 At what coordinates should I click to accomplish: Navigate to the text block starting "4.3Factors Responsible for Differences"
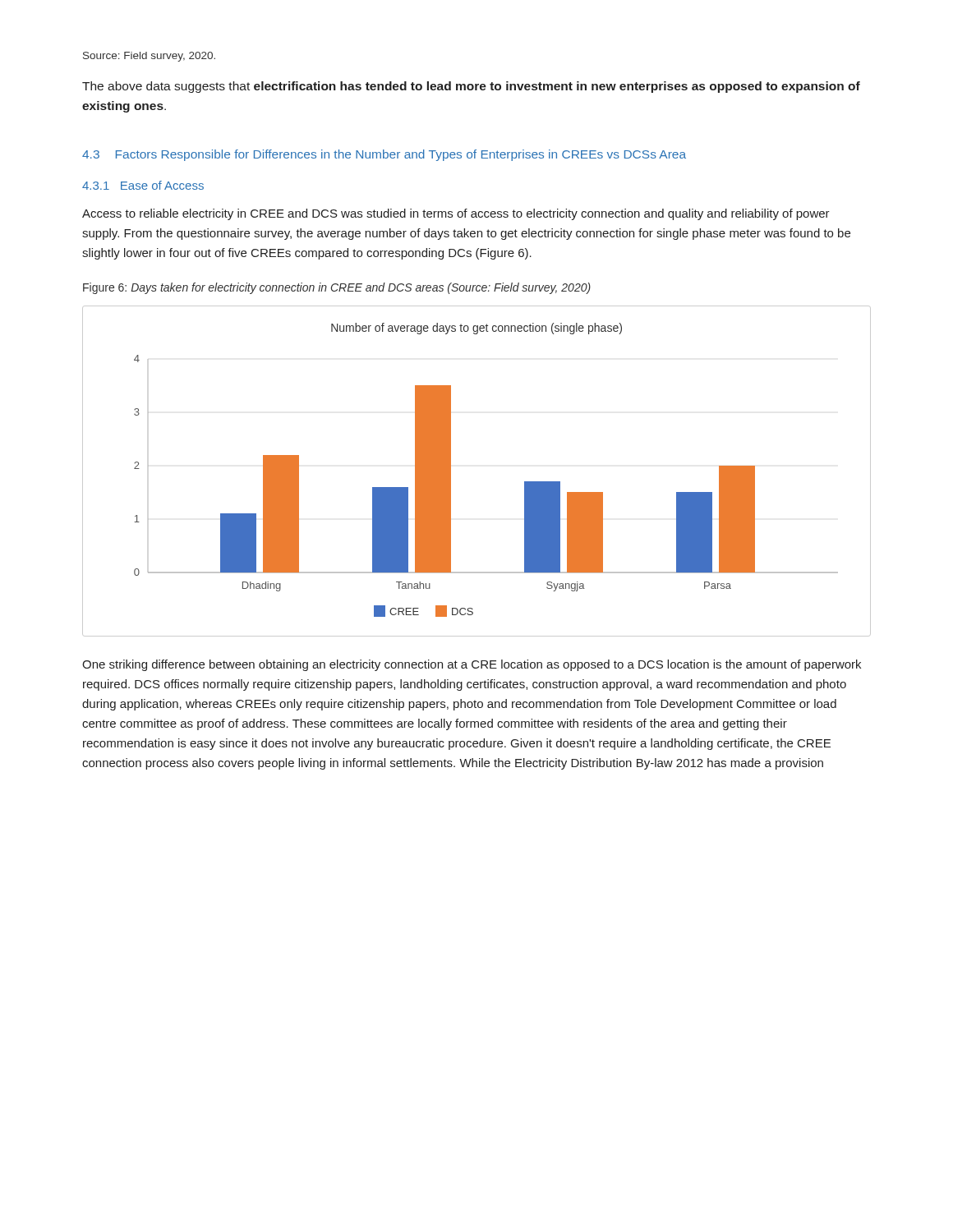coord(384,154)
